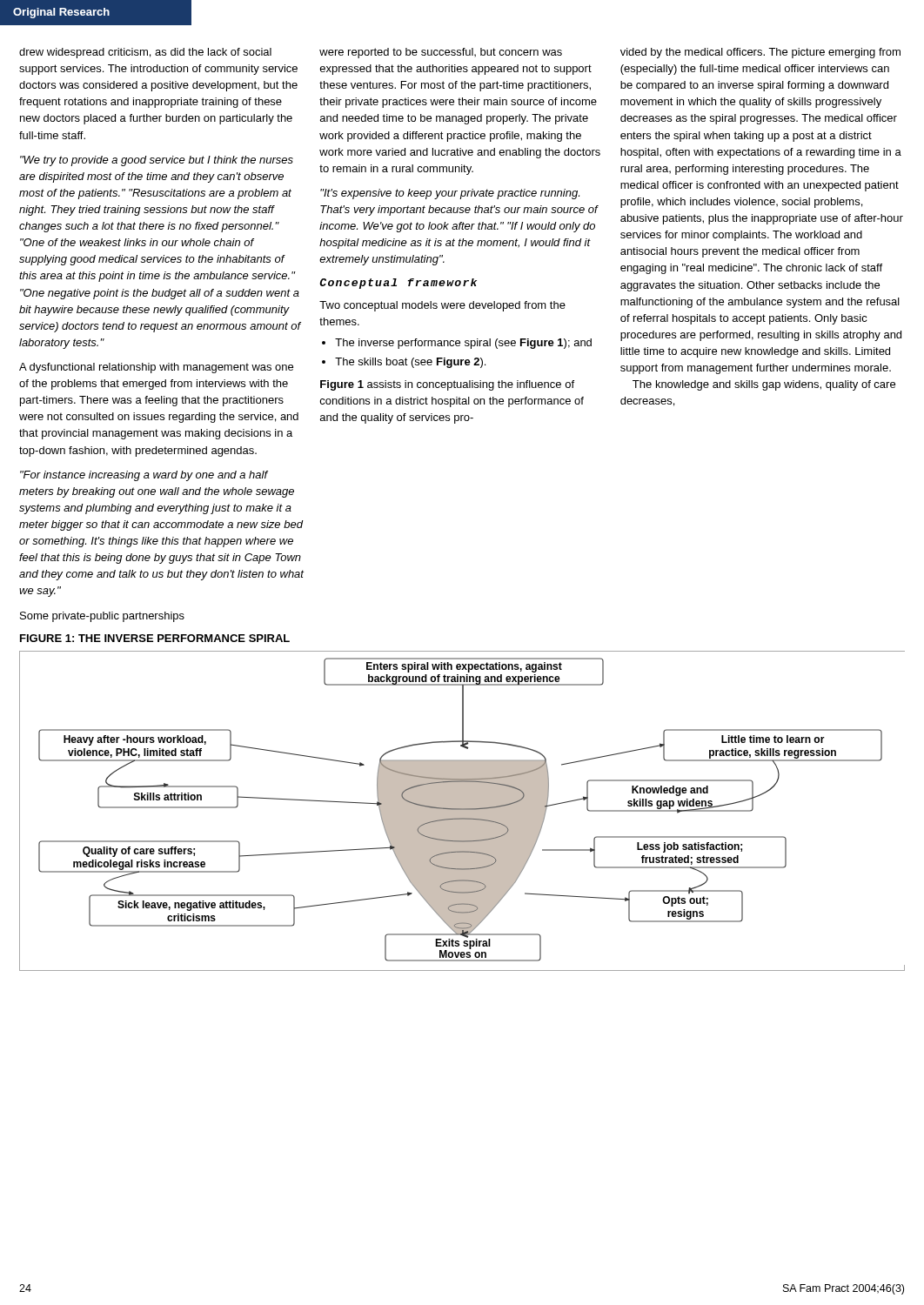Point to the text block starting "Some private-public partnerships"

point(102,615)
